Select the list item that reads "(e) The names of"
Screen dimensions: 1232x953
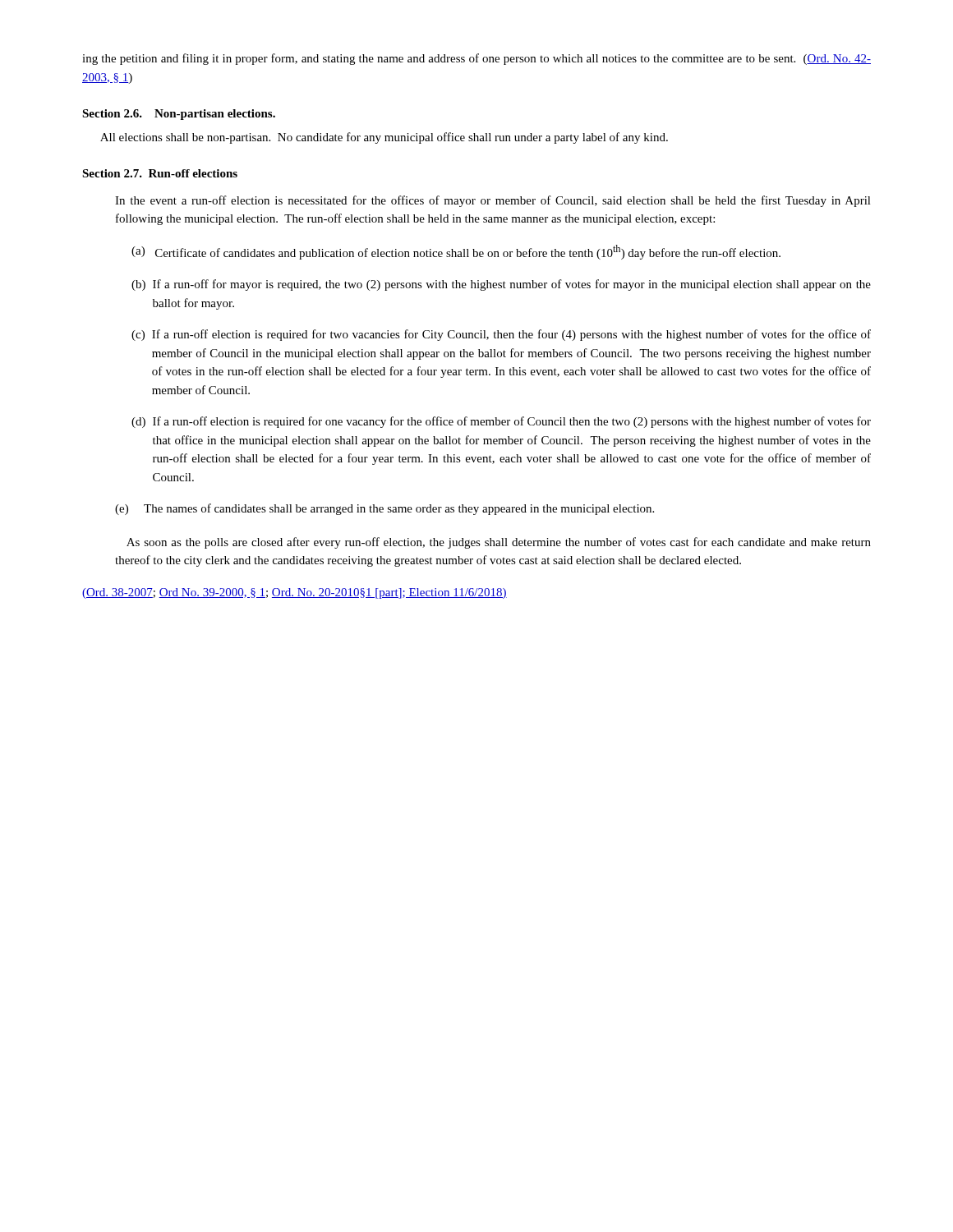(493, 509)
